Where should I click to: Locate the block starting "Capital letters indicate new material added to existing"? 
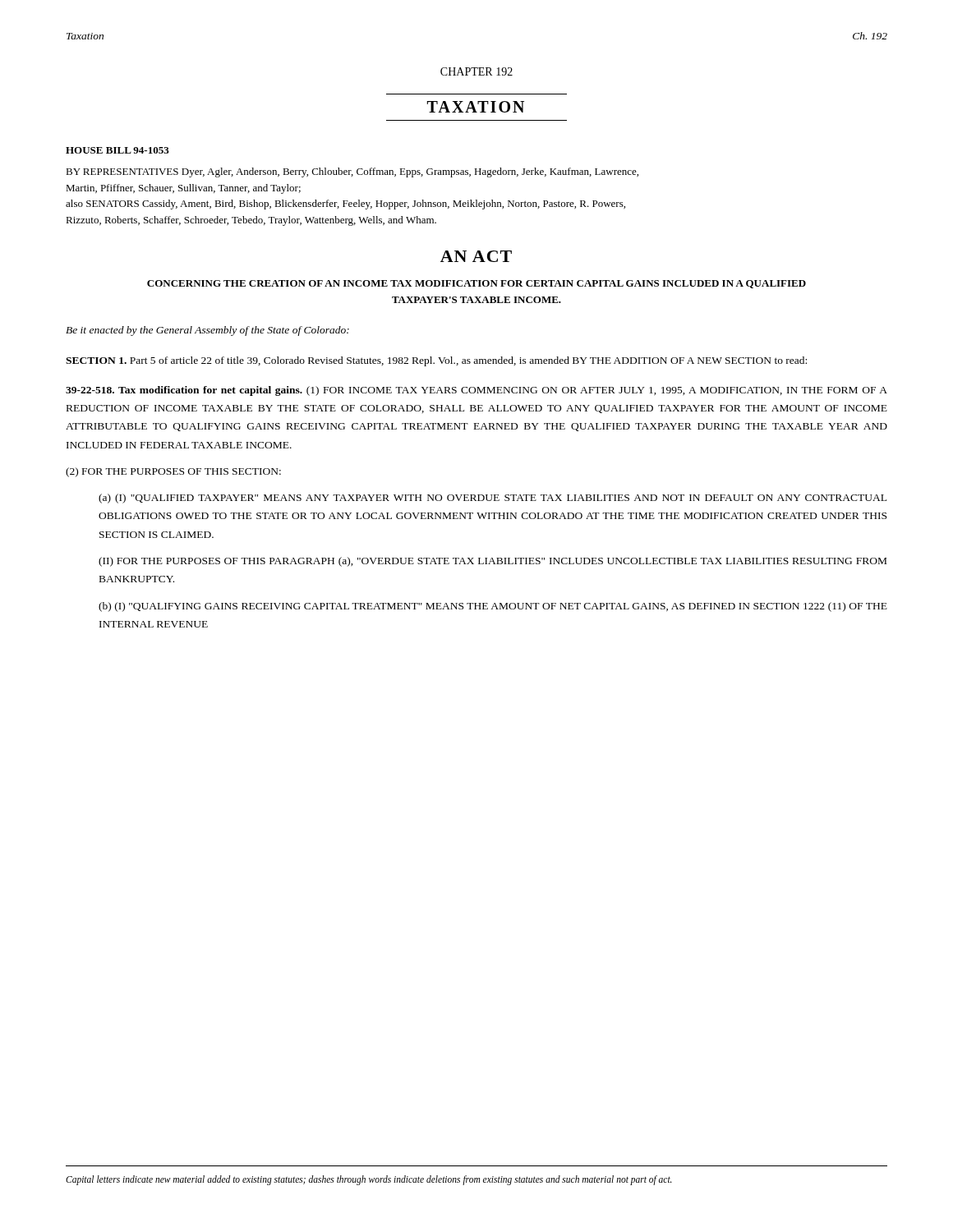point(476,1180)
